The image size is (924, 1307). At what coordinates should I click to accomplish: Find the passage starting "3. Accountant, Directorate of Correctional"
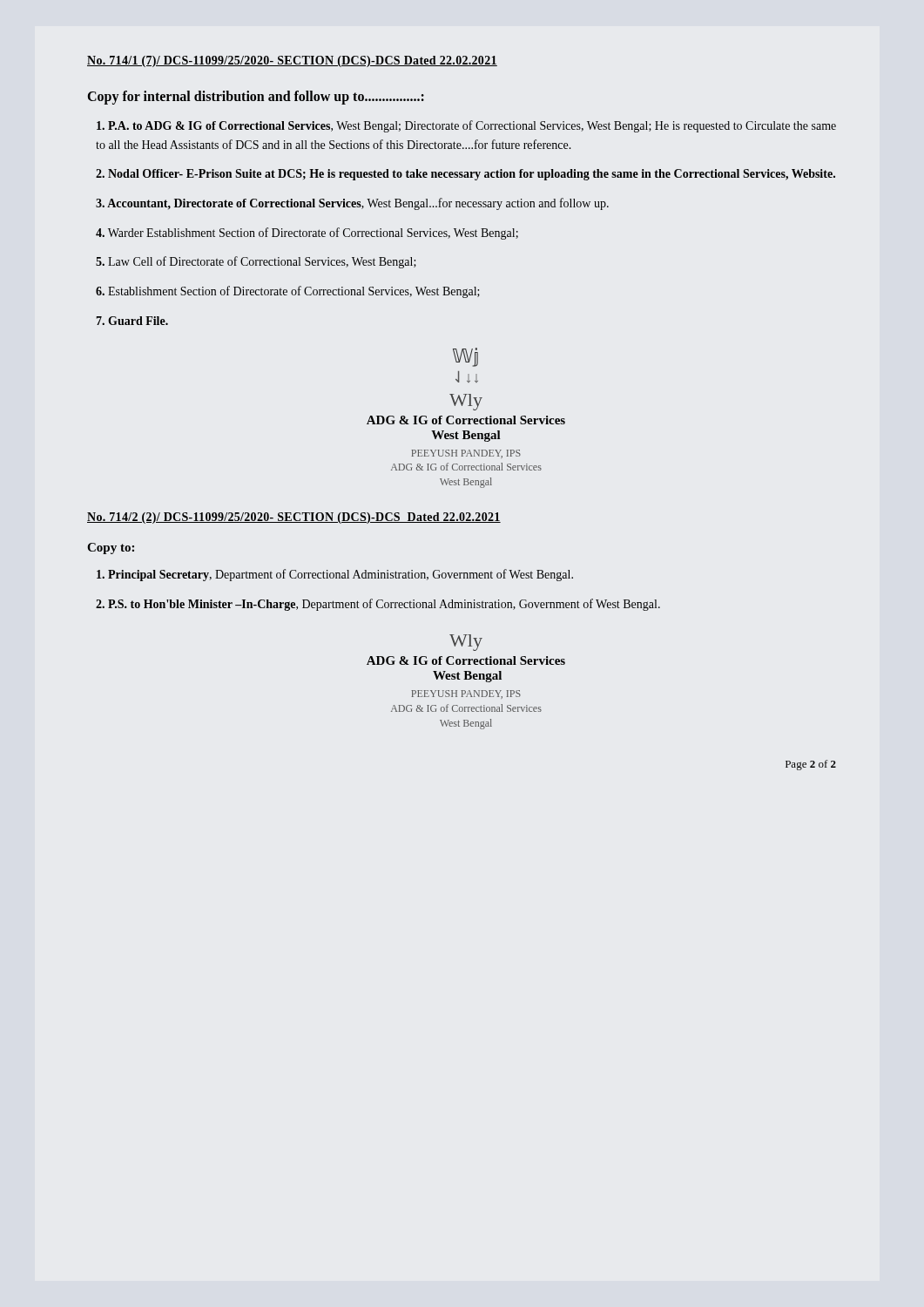(352, 203)
